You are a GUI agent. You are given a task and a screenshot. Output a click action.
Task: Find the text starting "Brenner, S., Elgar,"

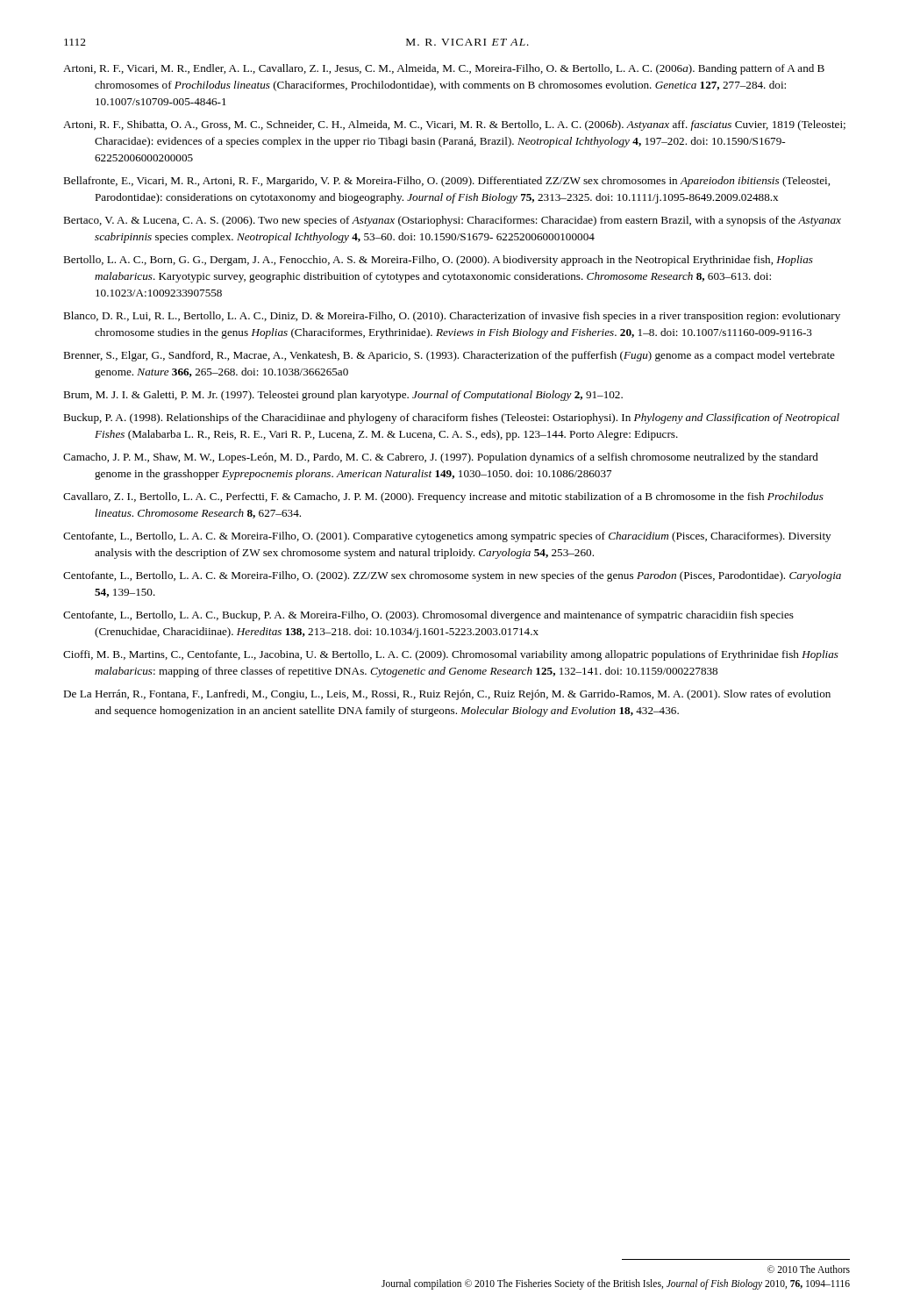coord(449,363)
